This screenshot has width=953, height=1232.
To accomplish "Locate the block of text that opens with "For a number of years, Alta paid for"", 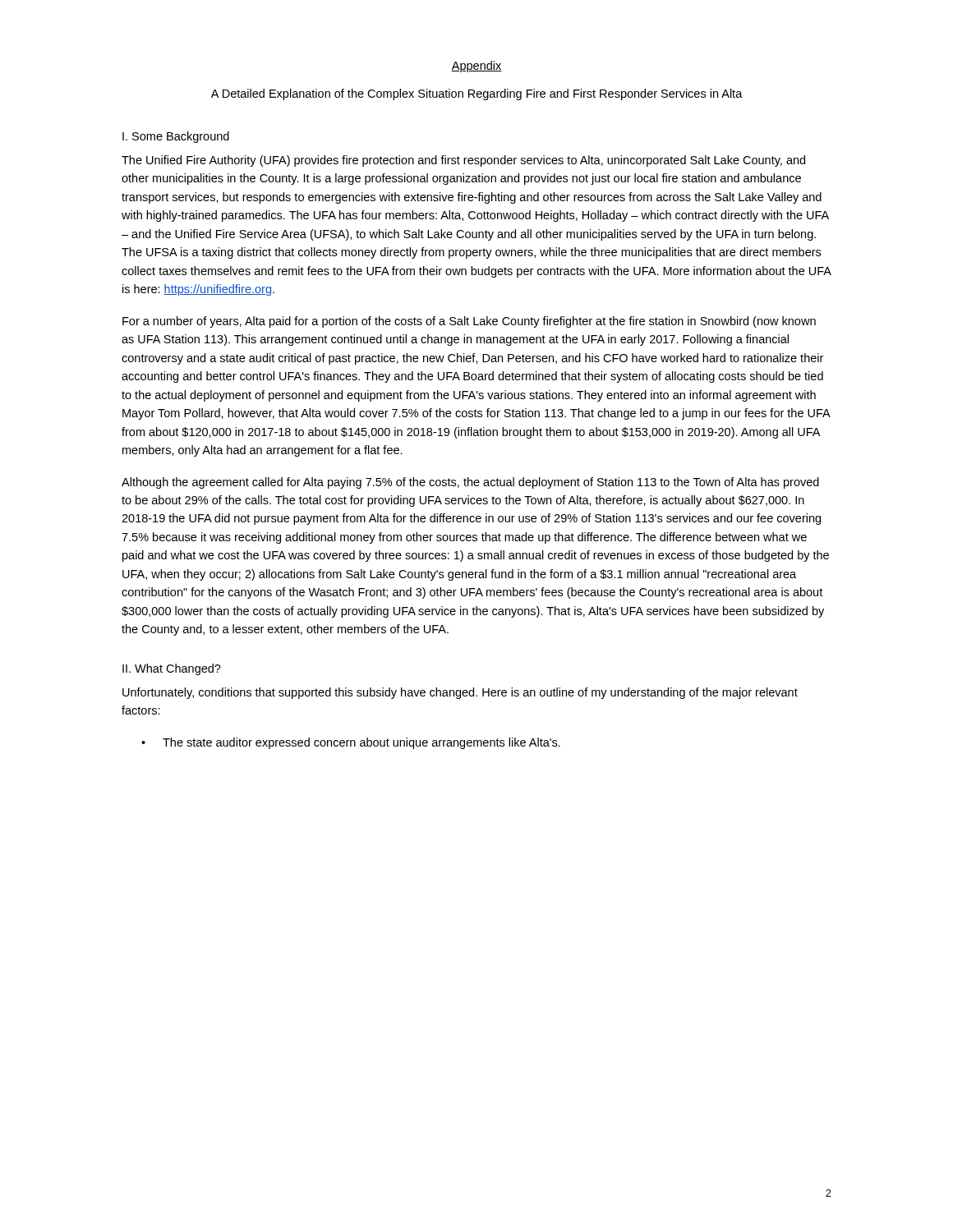I will point(476,386).
